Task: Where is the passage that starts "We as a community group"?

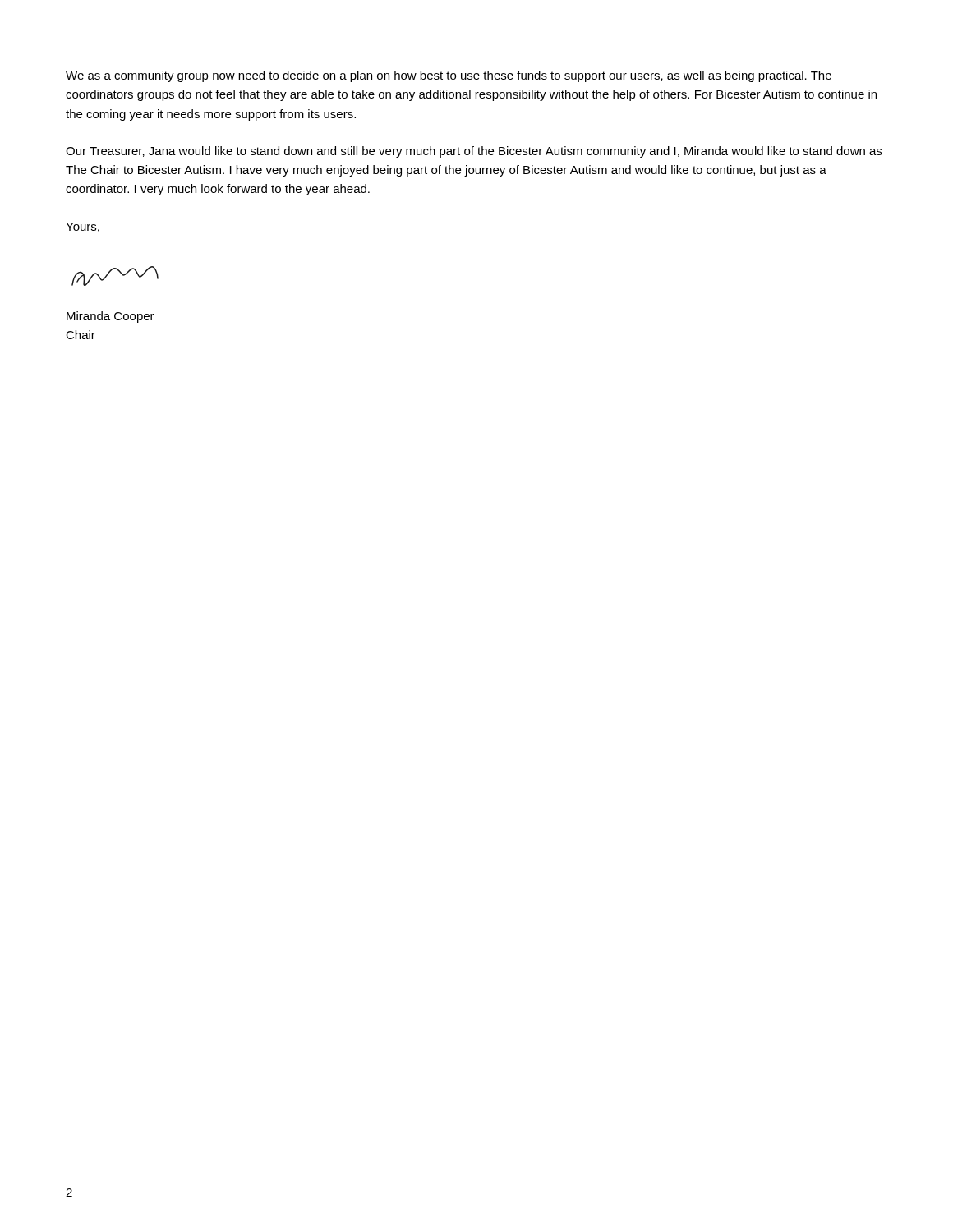Action: (x=472, y=94)
